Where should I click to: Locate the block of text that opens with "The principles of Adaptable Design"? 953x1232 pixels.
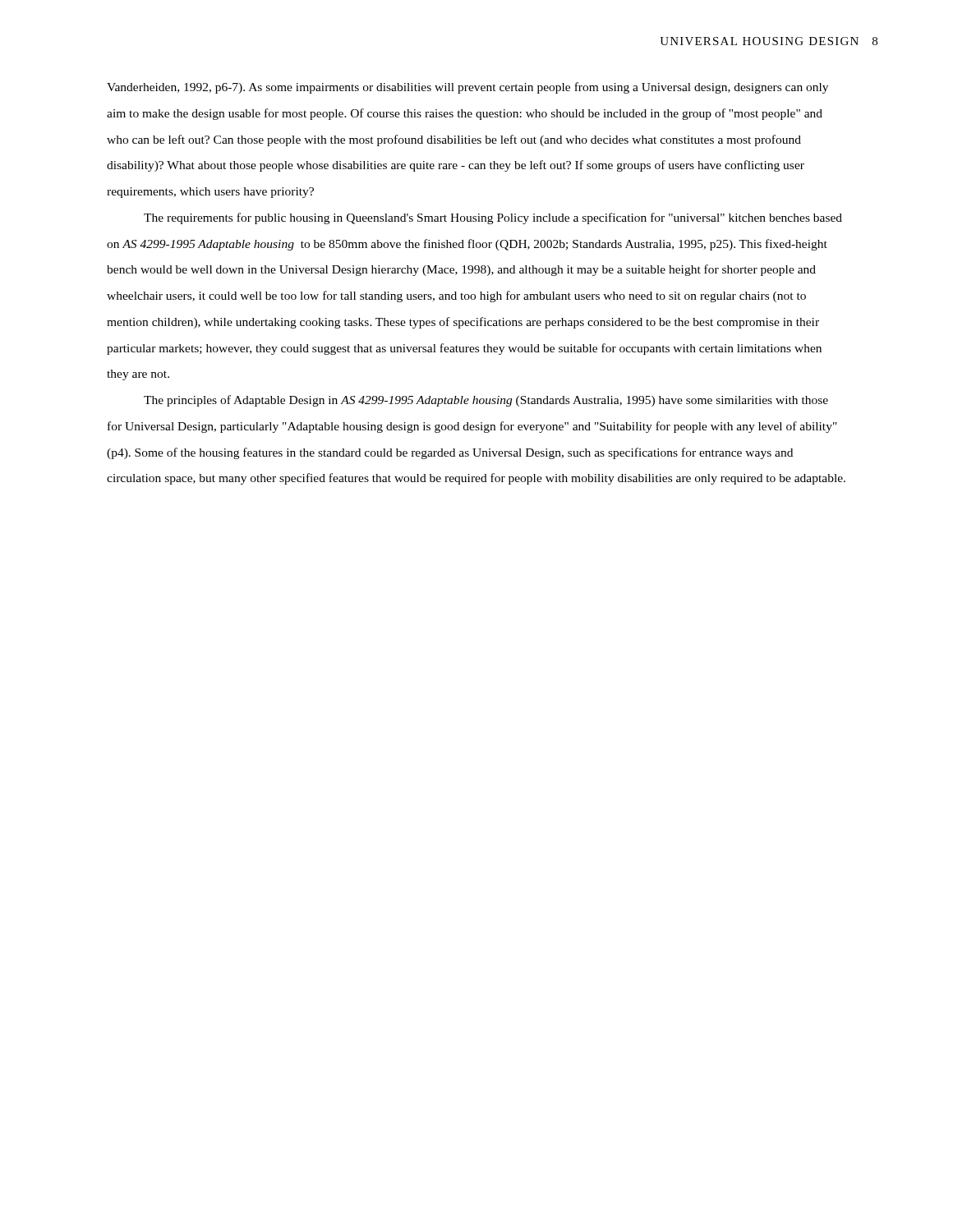476,439
